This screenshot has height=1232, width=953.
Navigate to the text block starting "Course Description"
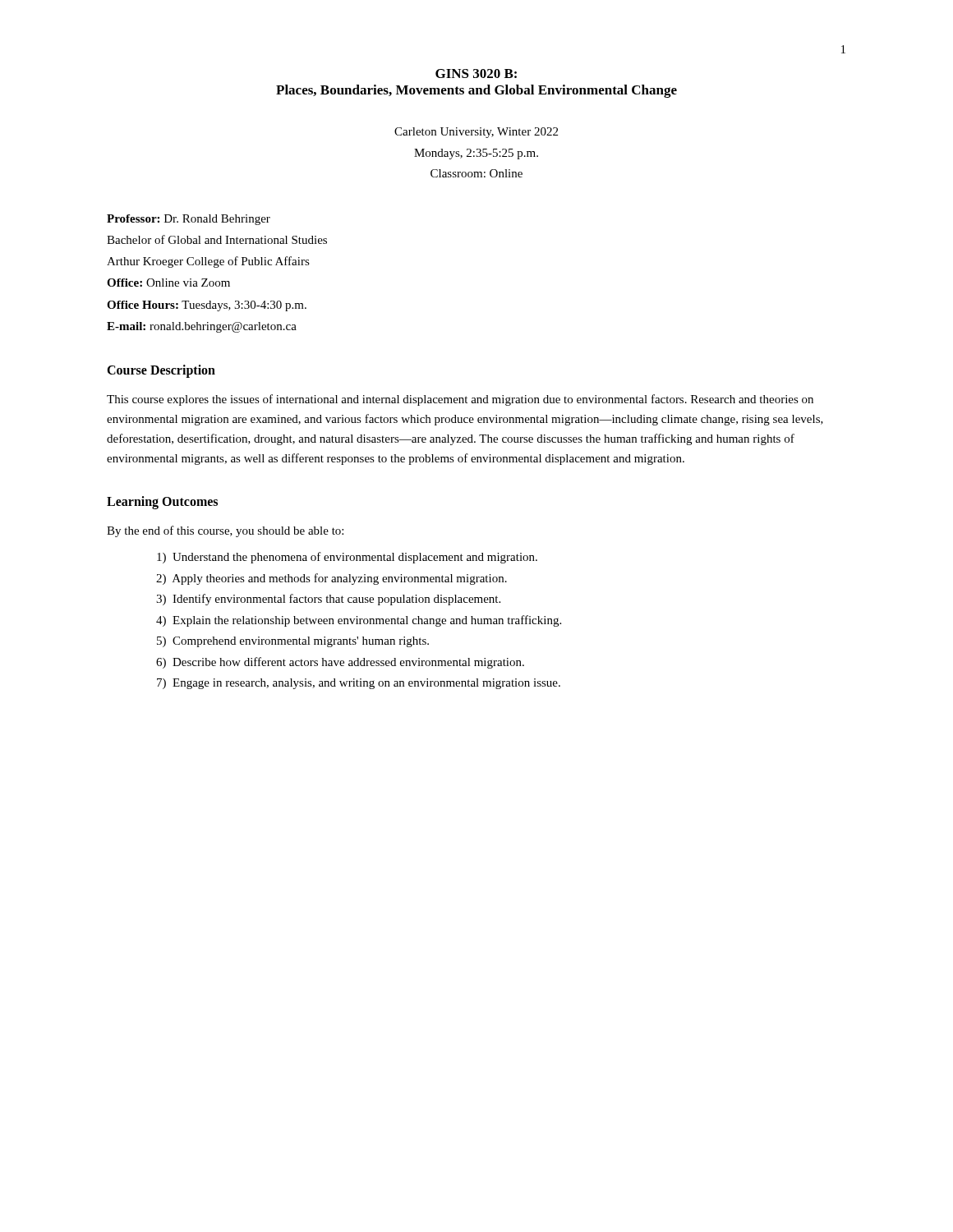(x=161, y=370)
